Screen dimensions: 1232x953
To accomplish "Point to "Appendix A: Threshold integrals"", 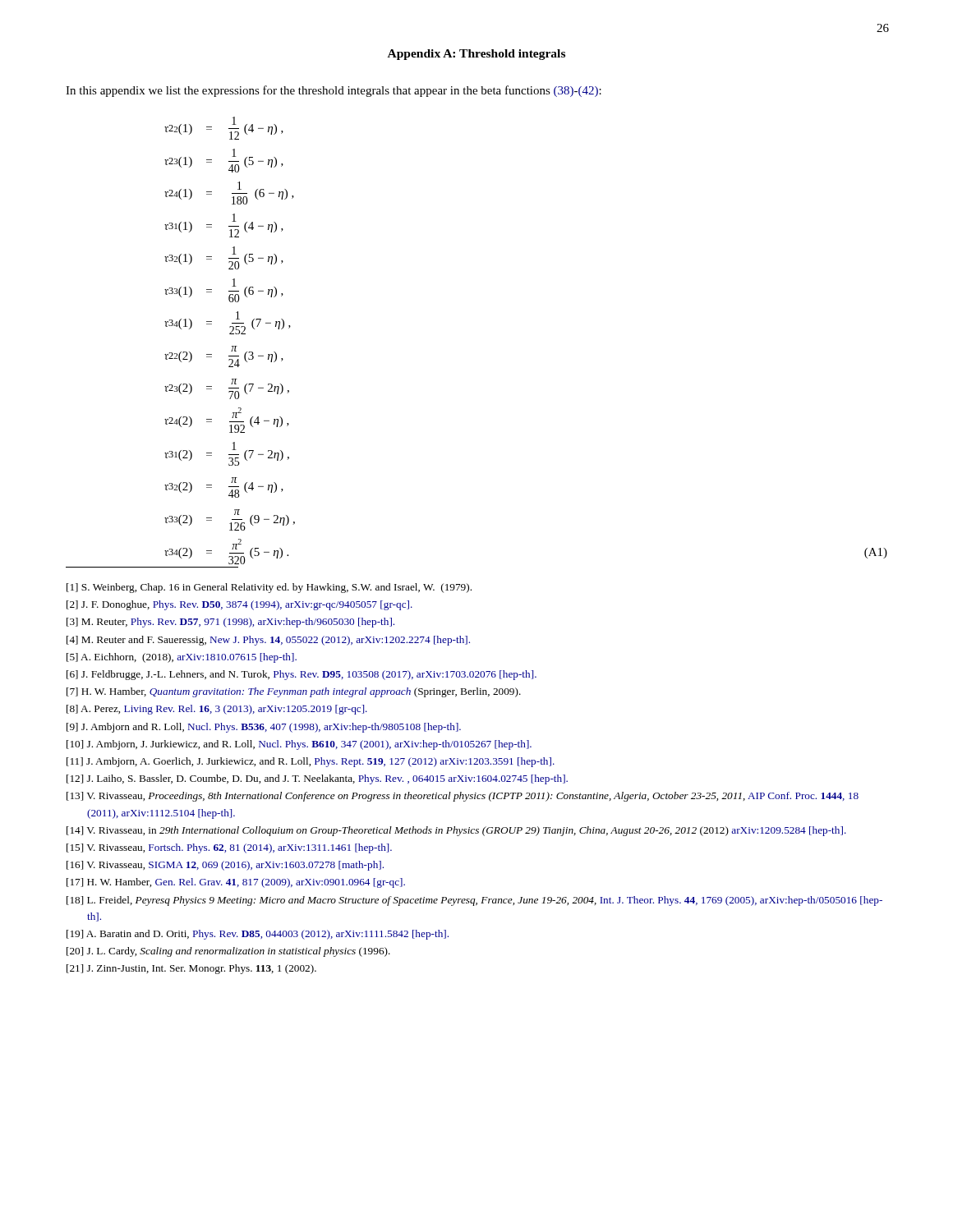I will pos(476,54).
